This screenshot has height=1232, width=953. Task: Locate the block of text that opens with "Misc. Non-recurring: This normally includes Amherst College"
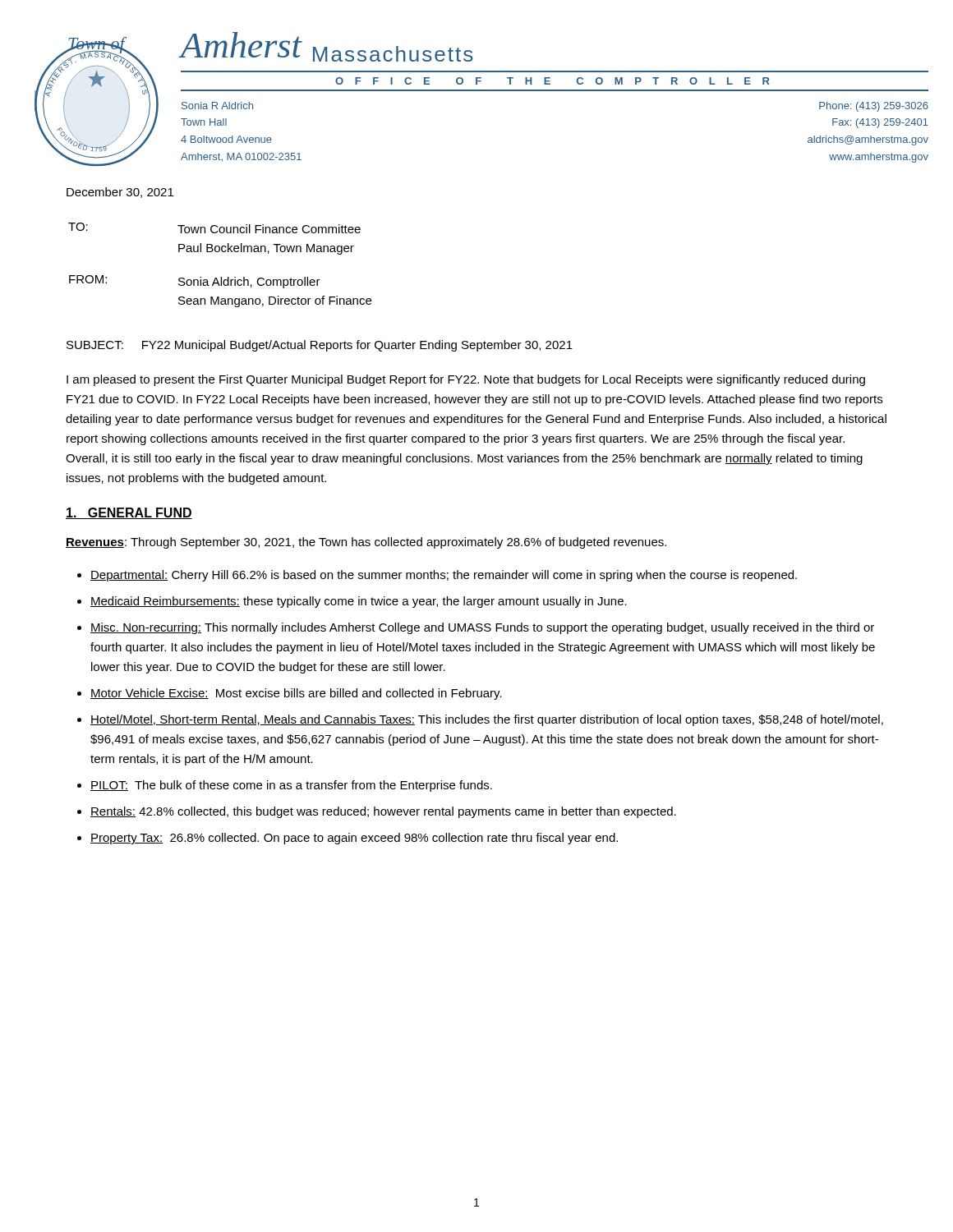(483, 647)
